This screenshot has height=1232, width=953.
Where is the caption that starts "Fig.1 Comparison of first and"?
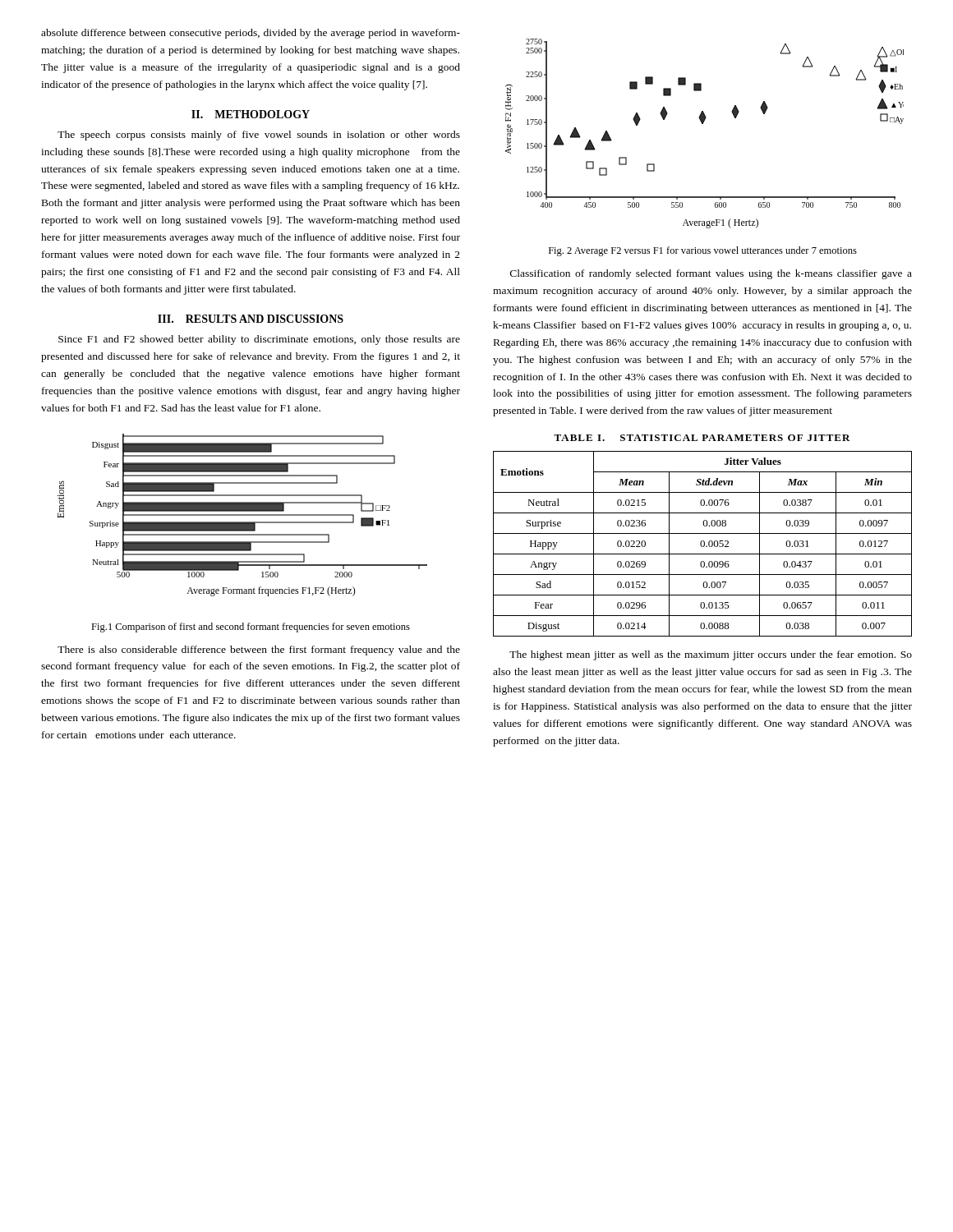coord(251,626)
